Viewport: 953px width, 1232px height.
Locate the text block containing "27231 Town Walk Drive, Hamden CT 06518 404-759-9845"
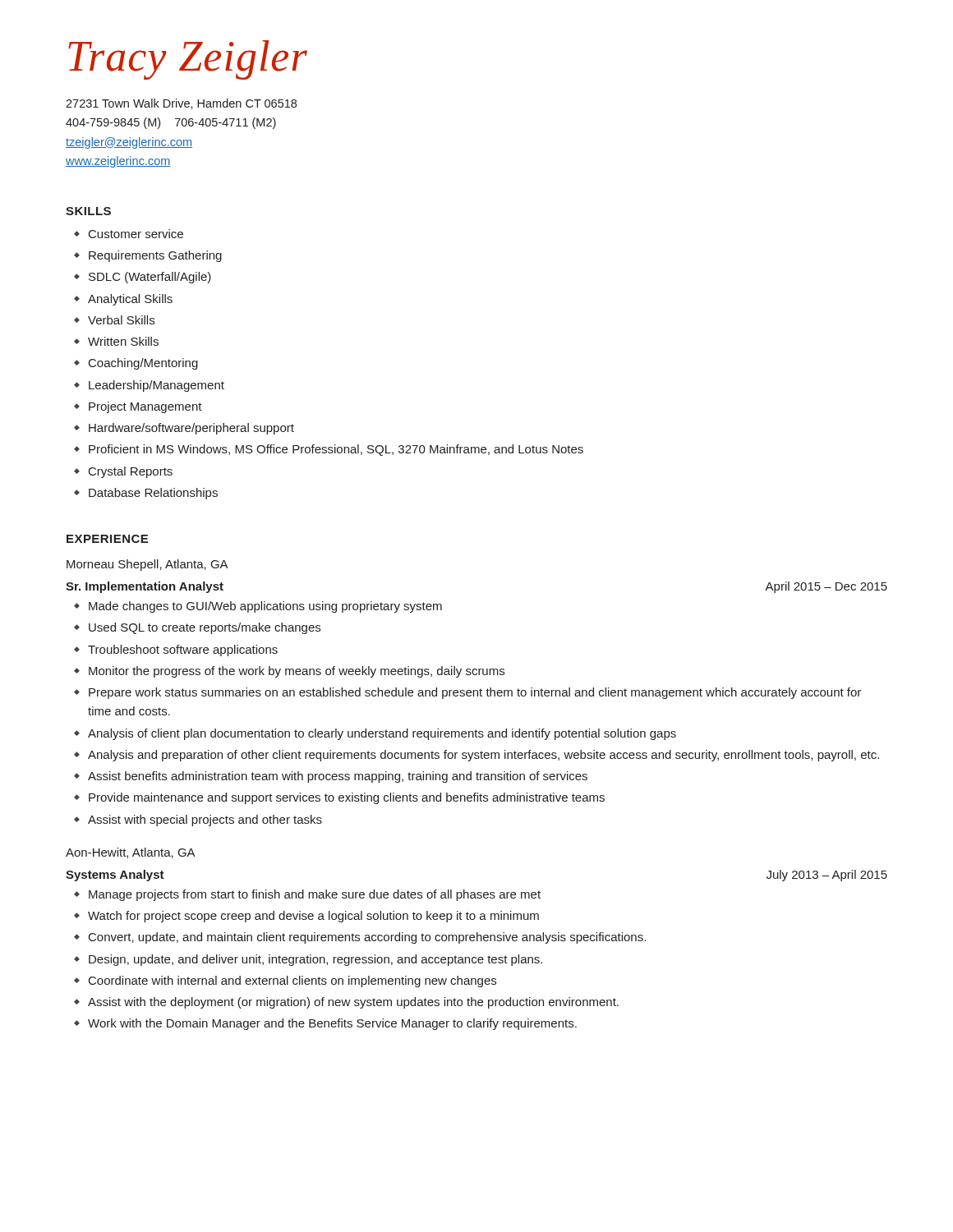181,132
